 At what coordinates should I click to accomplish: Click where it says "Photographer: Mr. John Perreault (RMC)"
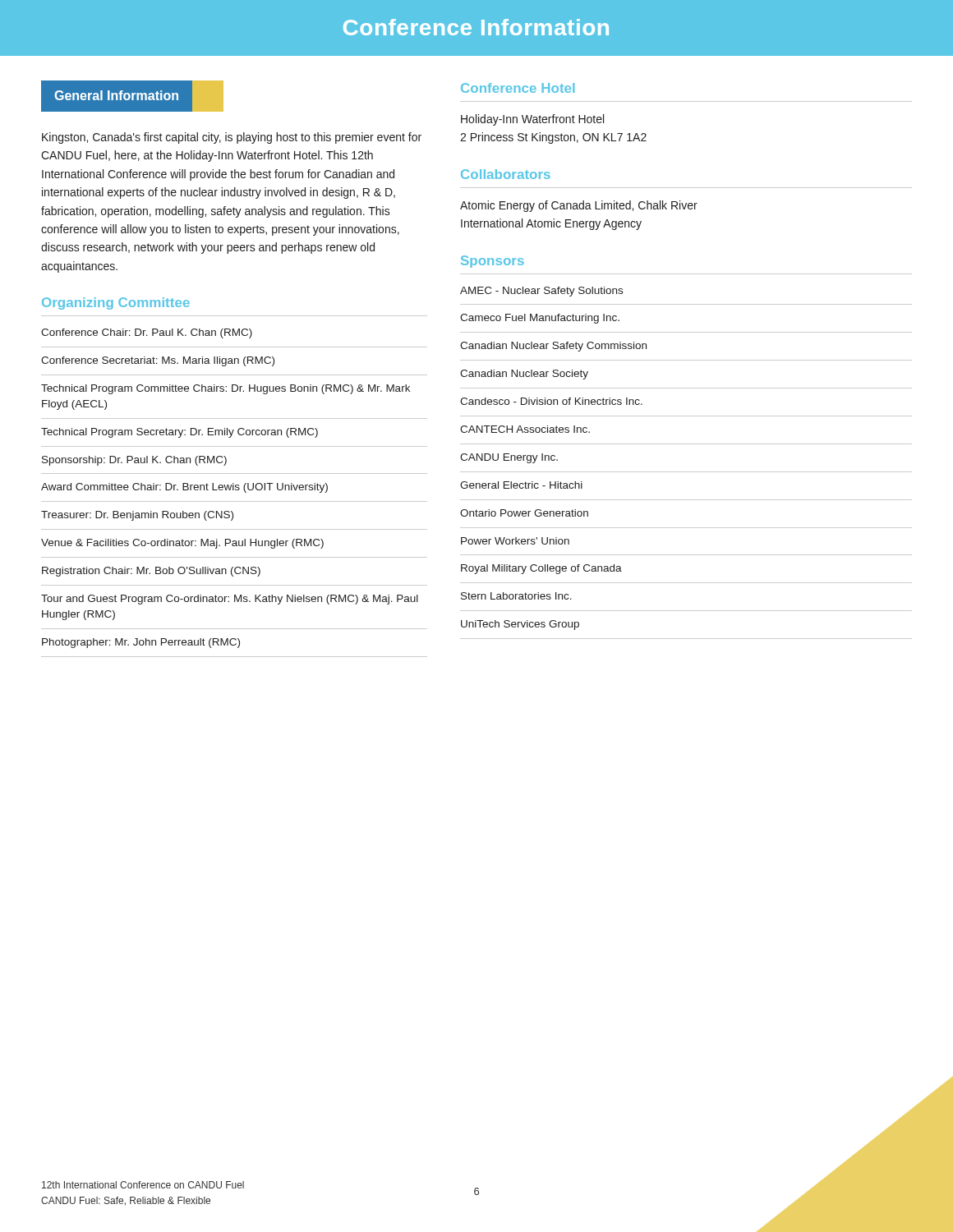(x=141, y=642)
